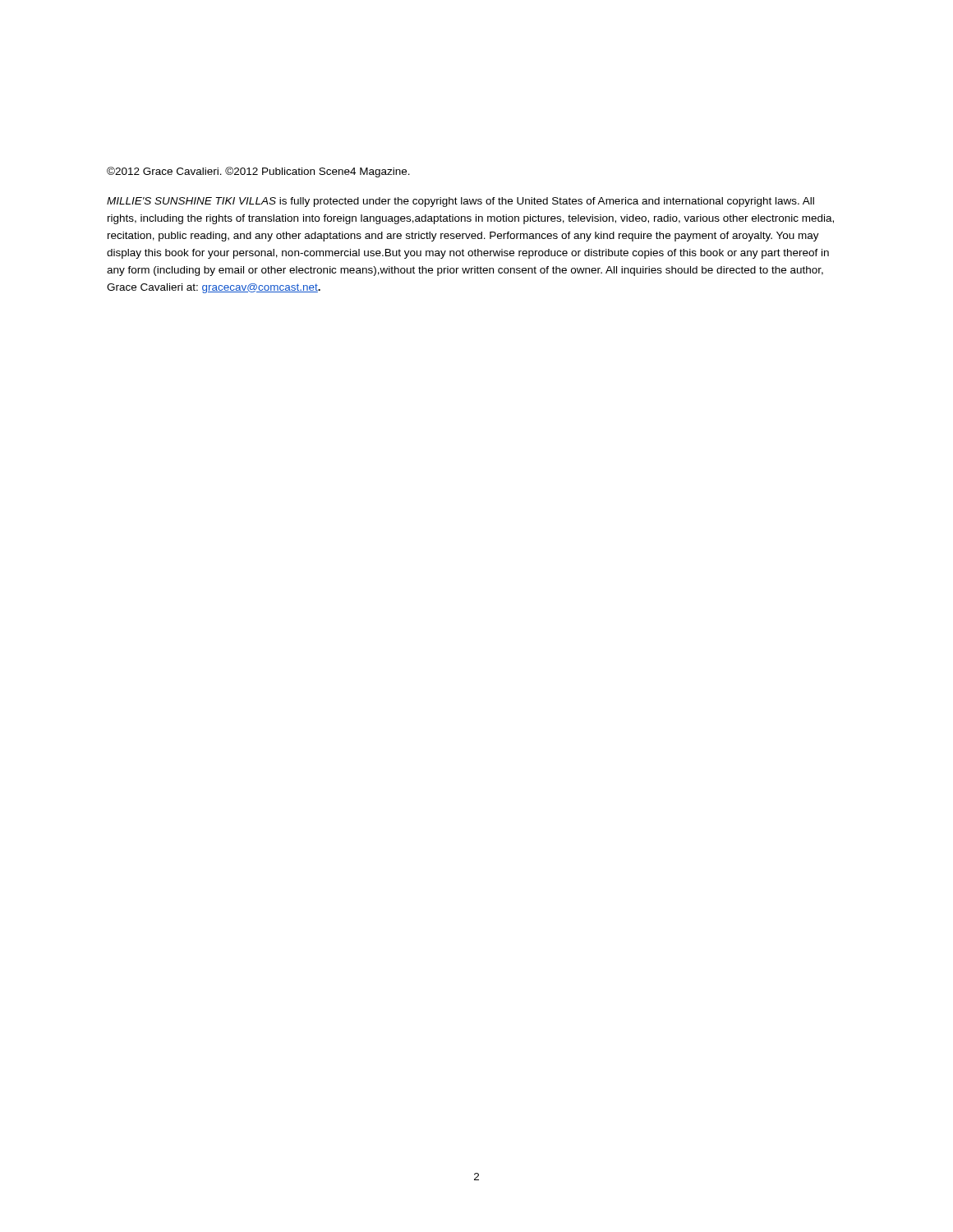The height and width of the screenshot is (1232, 953).
Task: Find the passage starting "MILLIE'S SUNSHINE TIKI VILLAS is fully"
Action: [471, 244]
